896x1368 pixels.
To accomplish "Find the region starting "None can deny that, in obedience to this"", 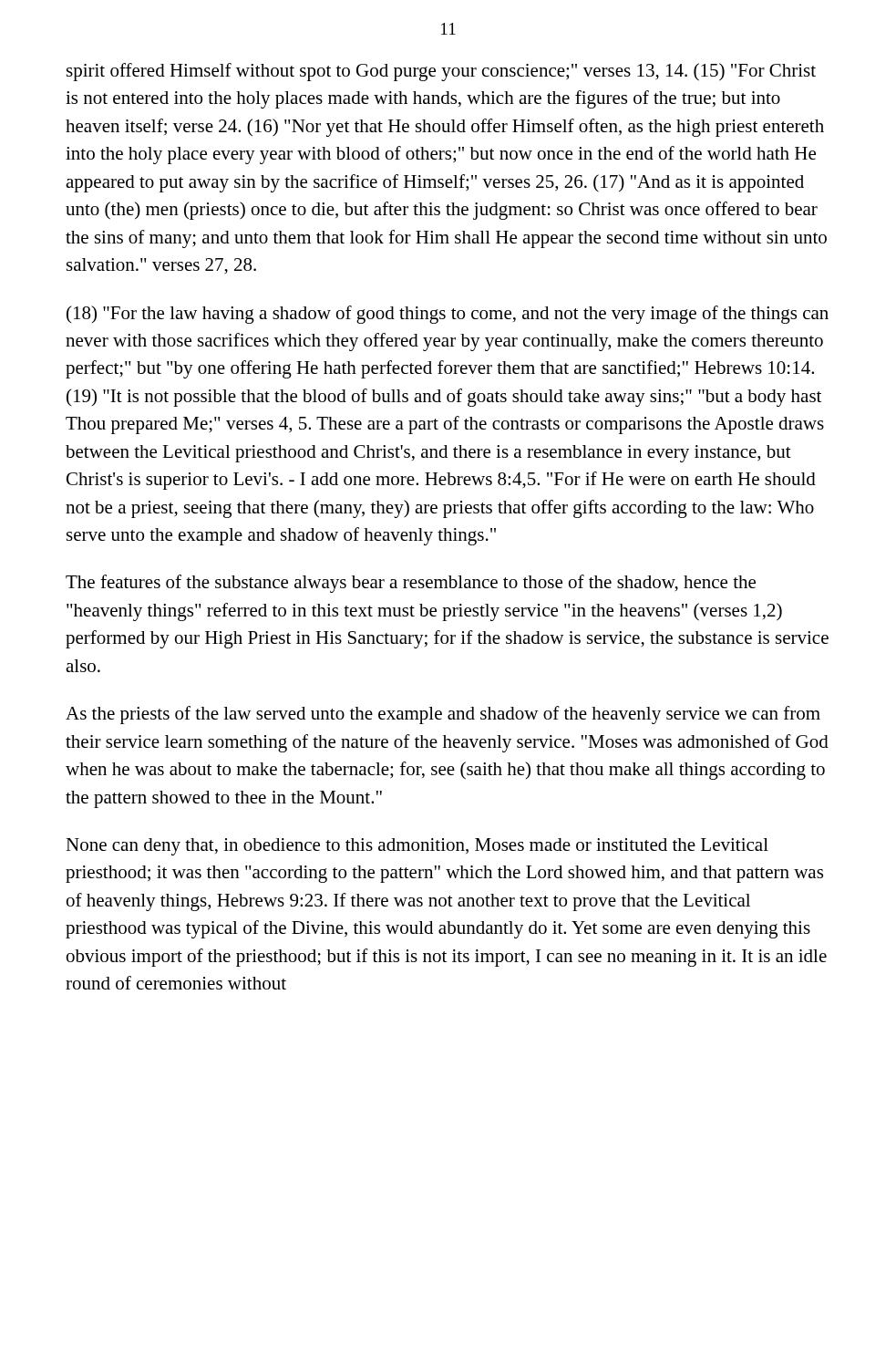I will coord(446,914).
